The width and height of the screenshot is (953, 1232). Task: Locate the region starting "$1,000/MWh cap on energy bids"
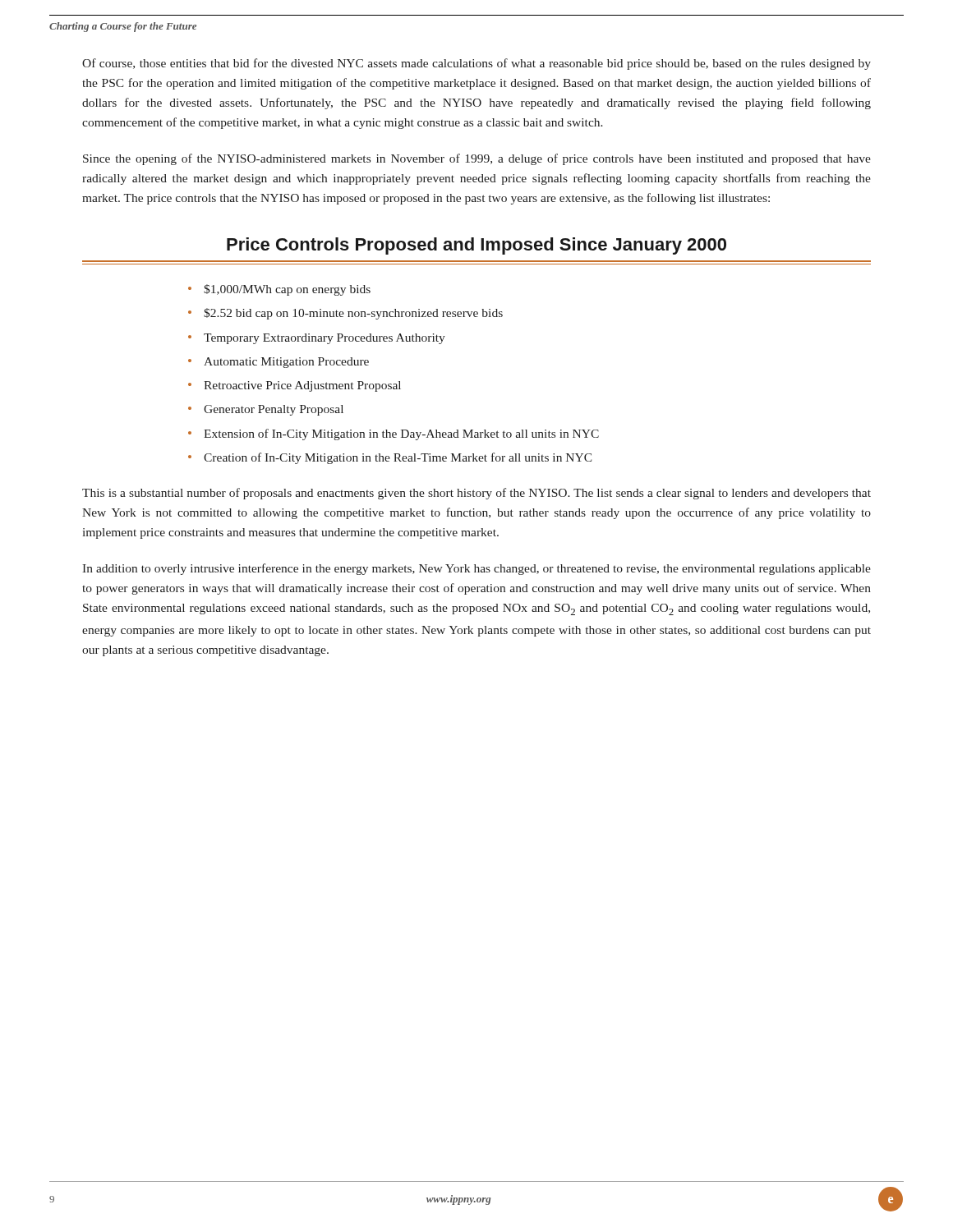(x=287, y=289)
